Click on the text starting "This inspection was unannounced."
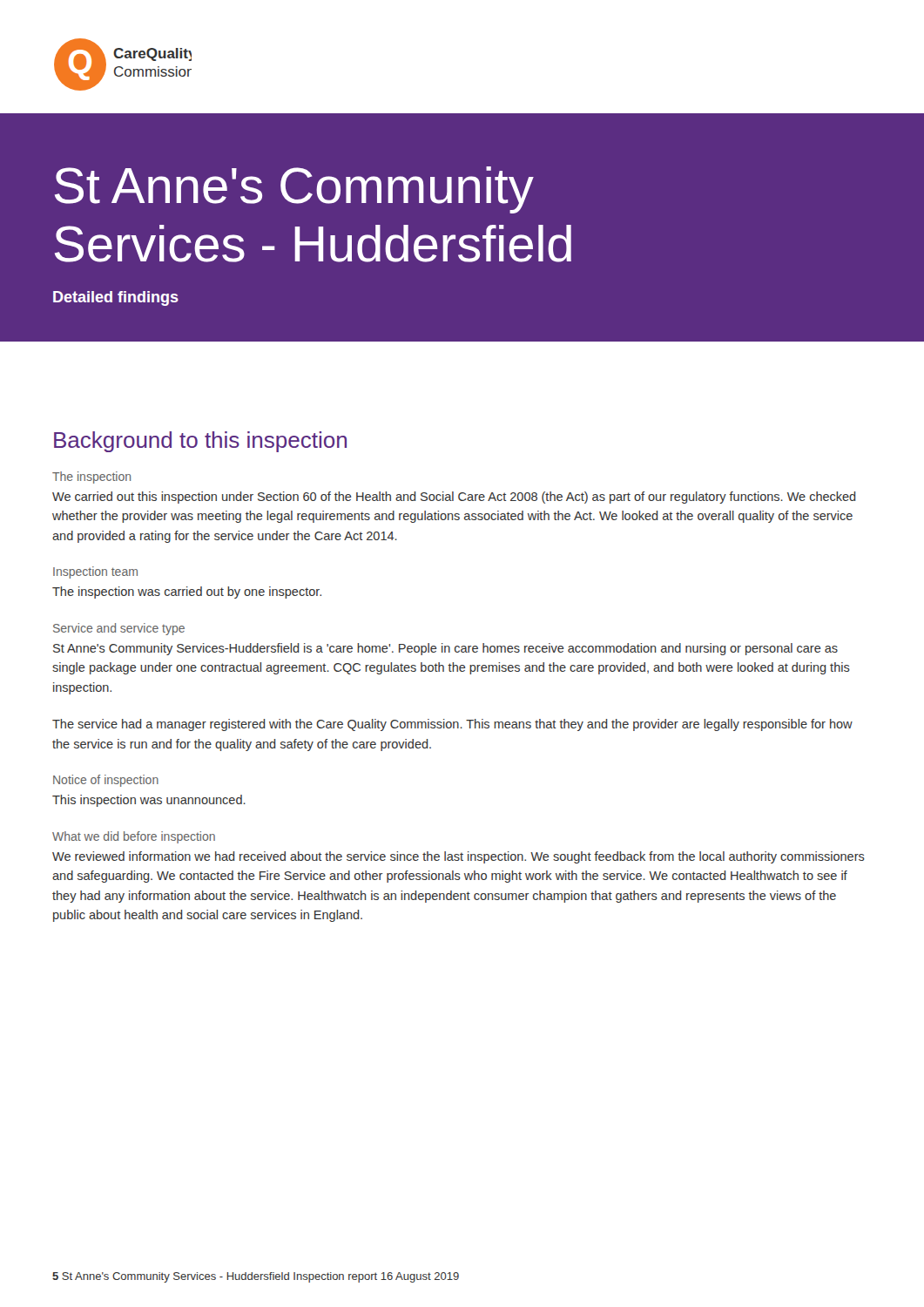This screenshot has height=1307, width=924. (149, 801)
